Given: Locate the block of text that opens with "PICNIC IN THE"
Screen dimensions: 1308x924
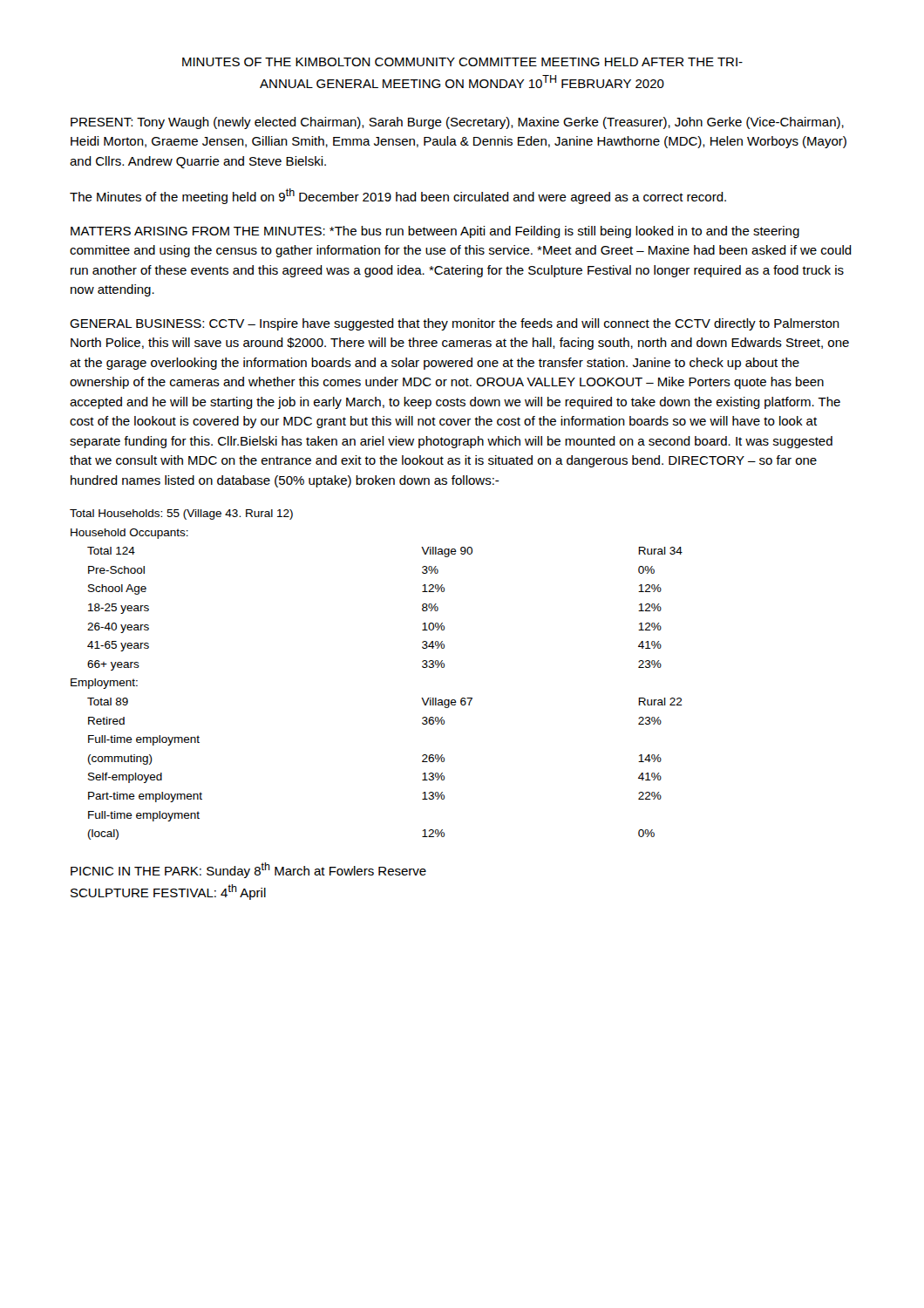Looking at the screenshot, I should [248, 880].
